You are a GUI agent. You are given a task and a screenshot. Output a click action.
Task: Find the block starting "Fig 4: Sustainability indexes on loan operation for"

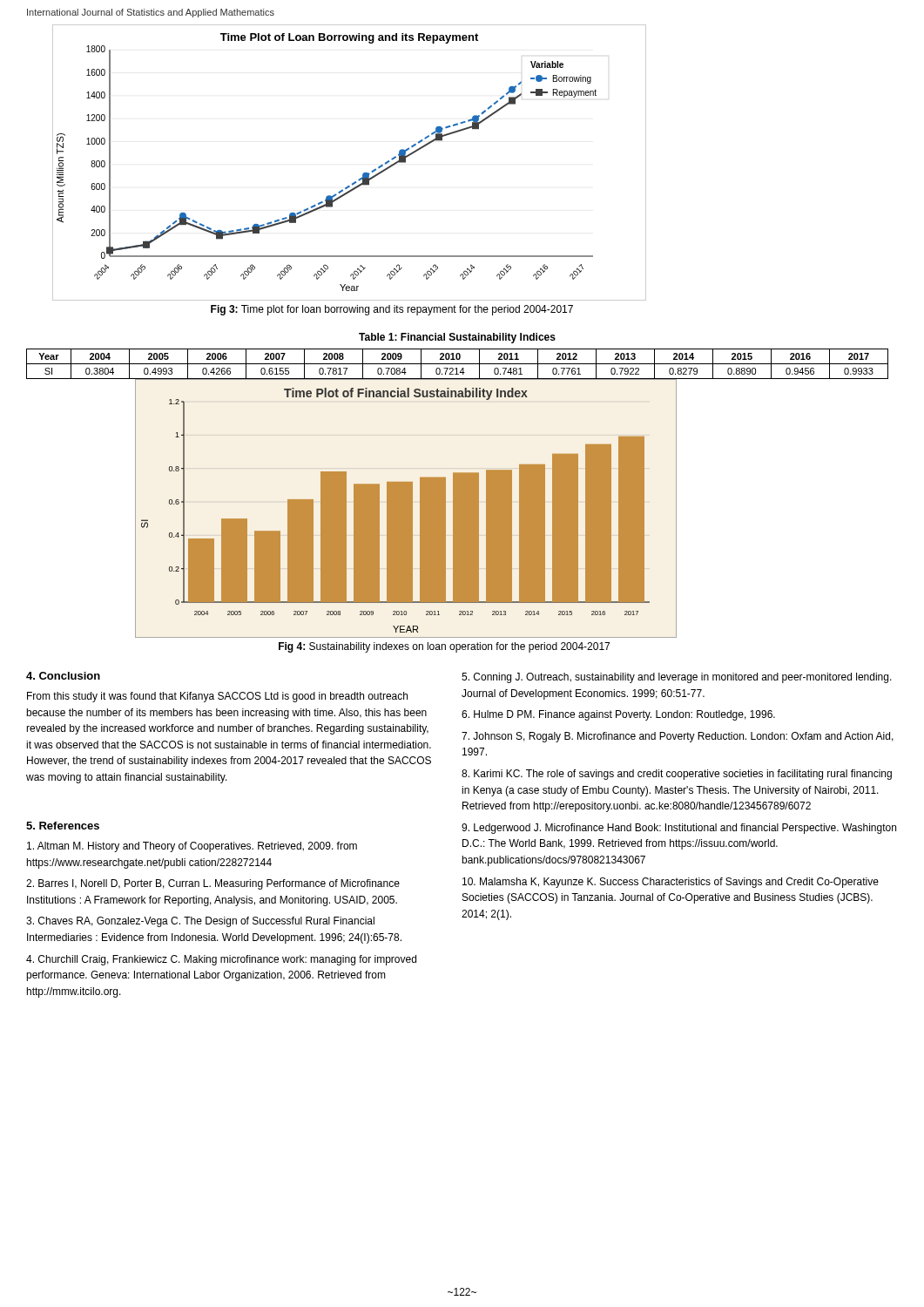tap(444, 647)
